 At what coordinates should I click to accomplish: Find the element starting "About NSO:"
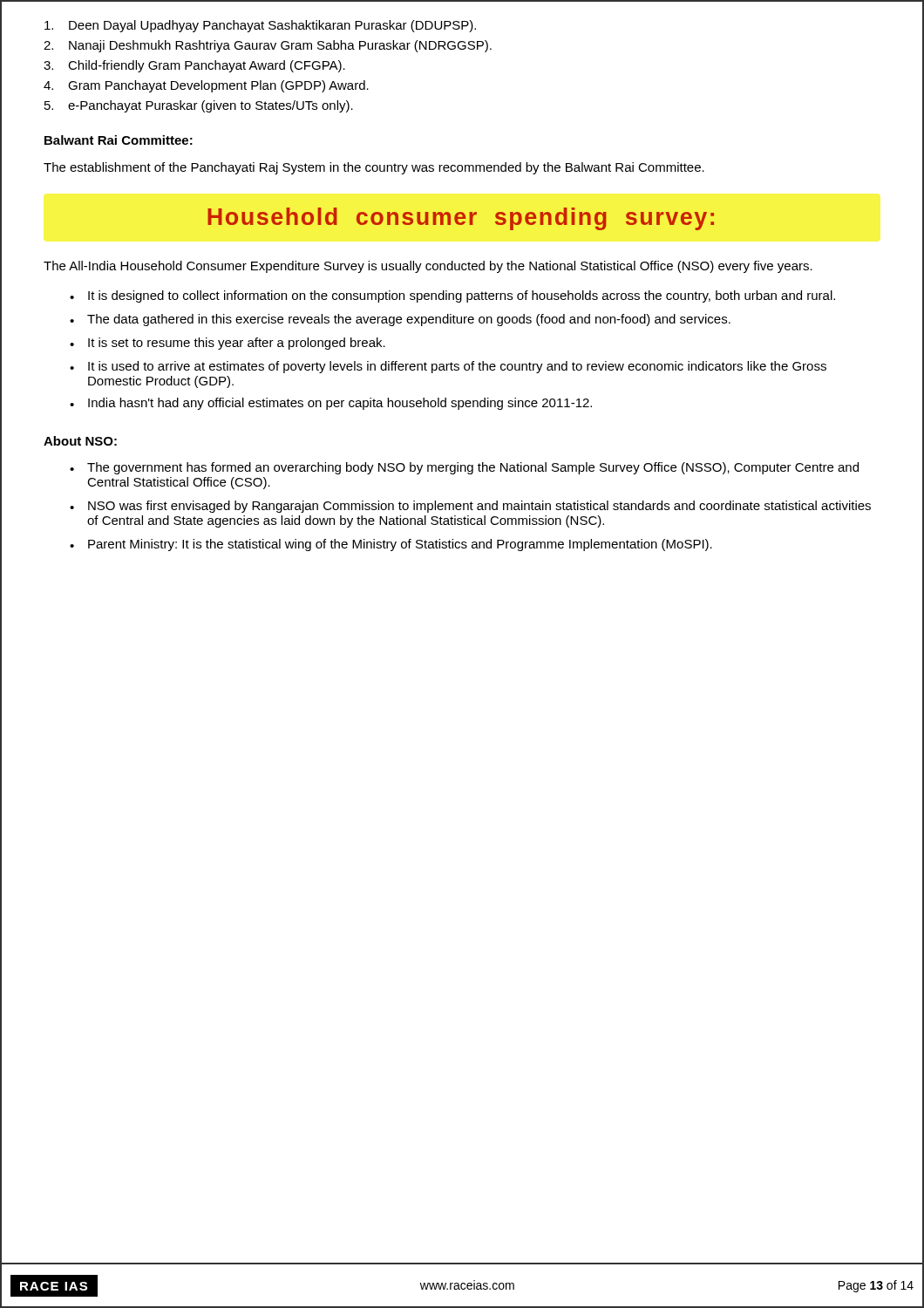tap(81, 441)
